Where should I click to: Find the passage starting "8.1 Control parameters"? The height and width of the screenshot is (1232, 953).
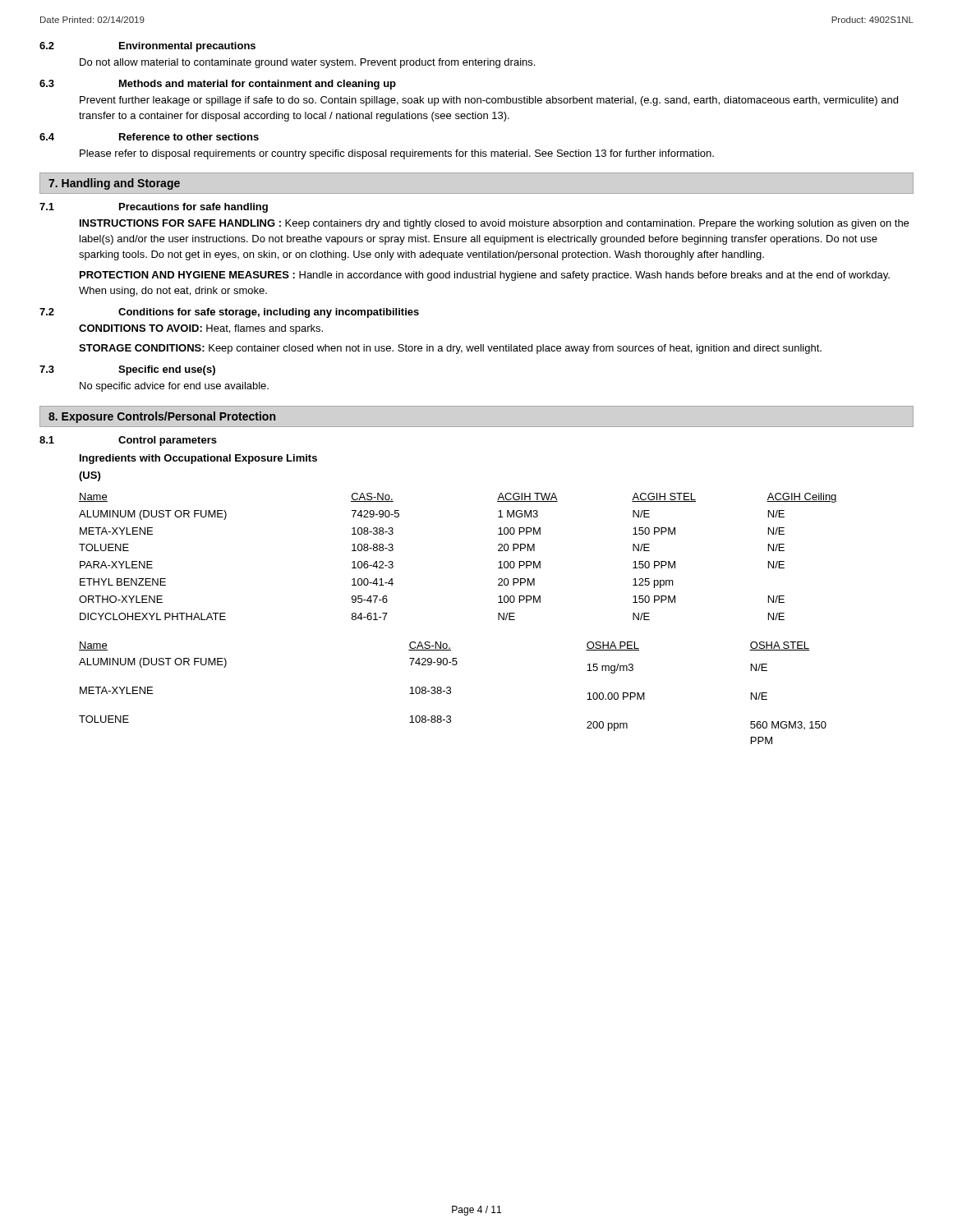[x=128, y=440]
